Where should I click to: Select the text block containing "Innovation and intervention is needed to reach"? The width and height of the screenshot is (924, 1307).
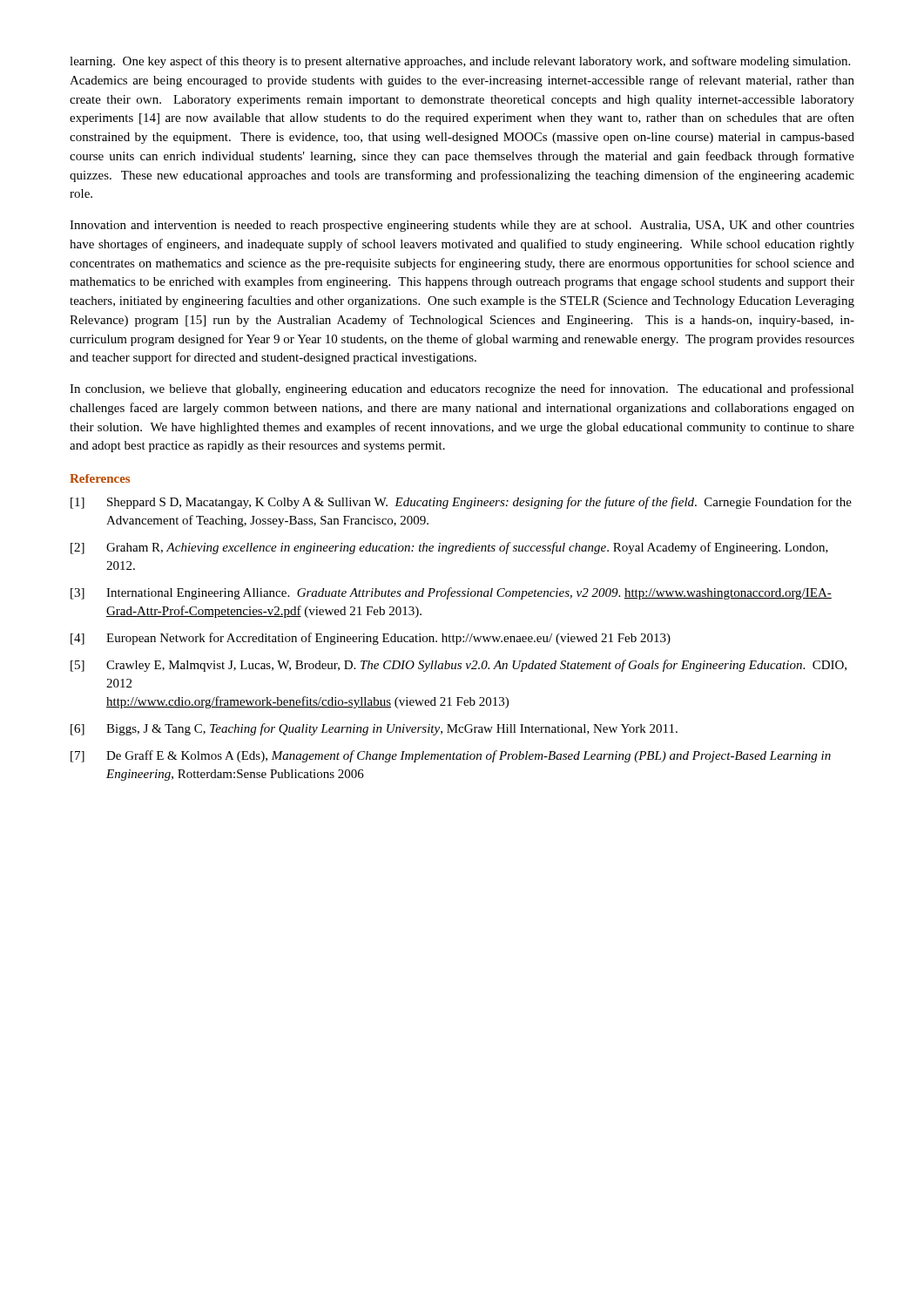pyautogui.click(x=462, y=291)
